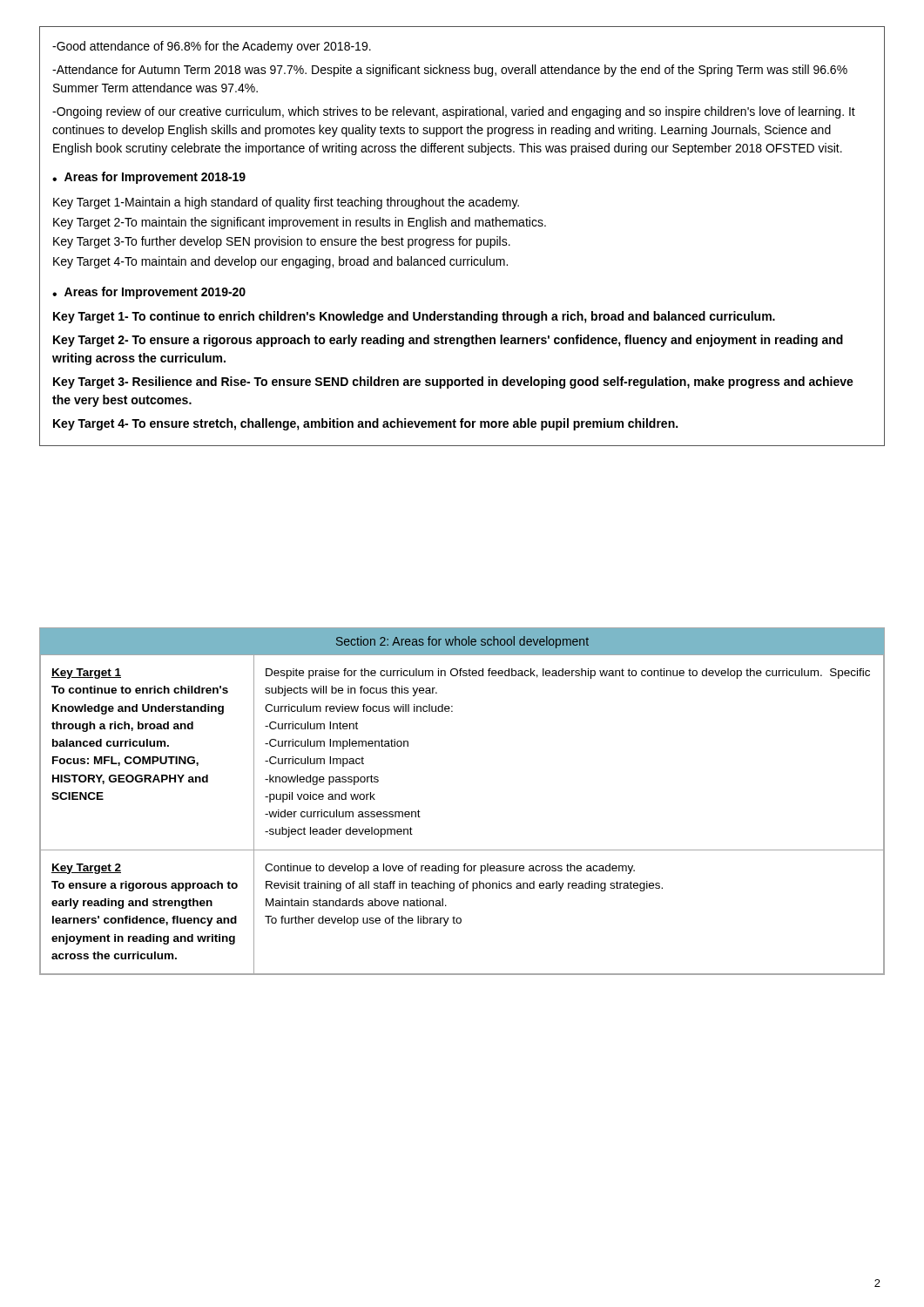
Task: Find the passage starting "Good attendance of 96.8% for"
Action: pyautogui.click(x=462, y=235)
